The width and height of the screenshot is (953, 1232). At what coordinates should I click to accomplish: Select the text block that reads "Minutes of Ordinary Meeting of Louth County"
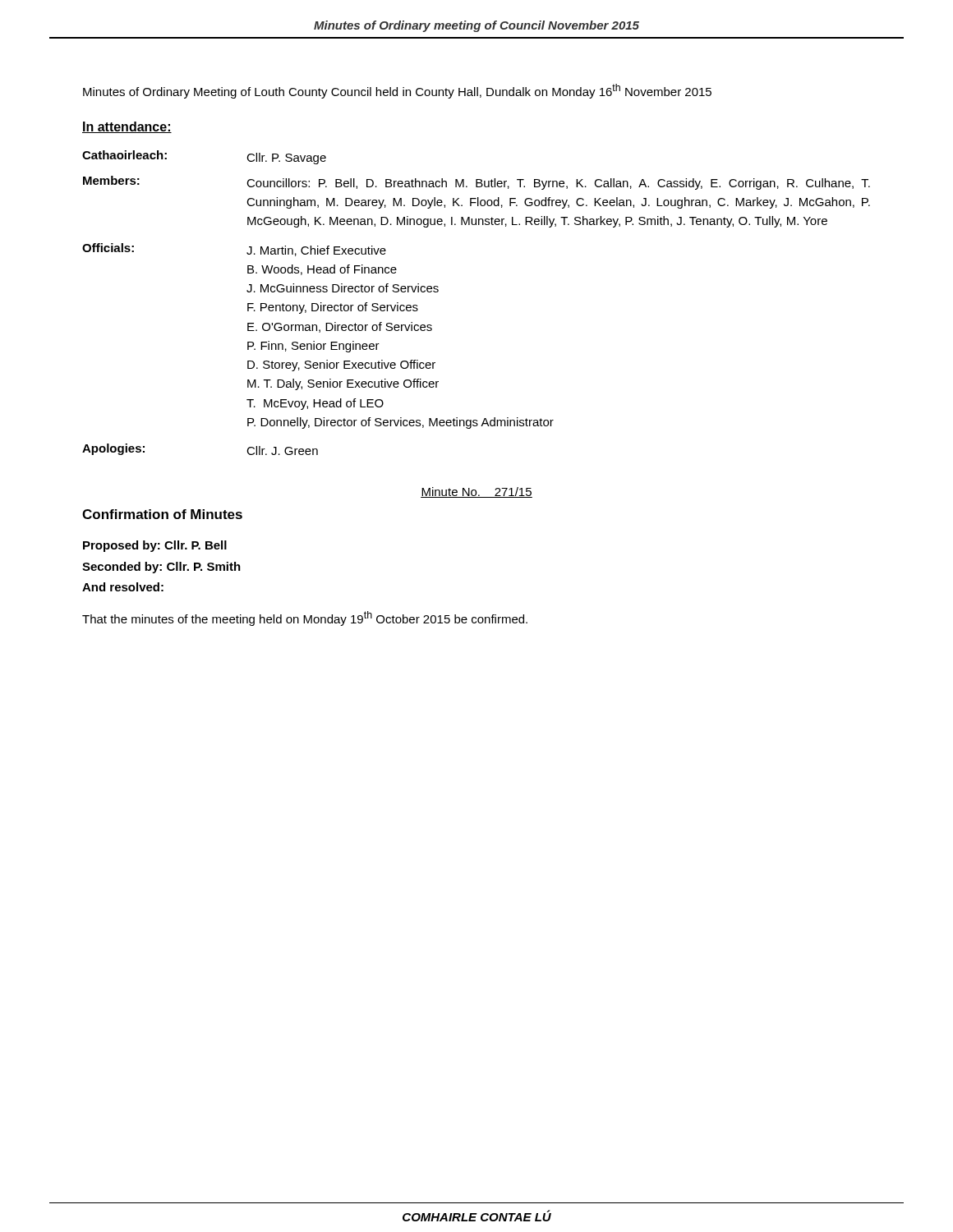tap(397, 90)
